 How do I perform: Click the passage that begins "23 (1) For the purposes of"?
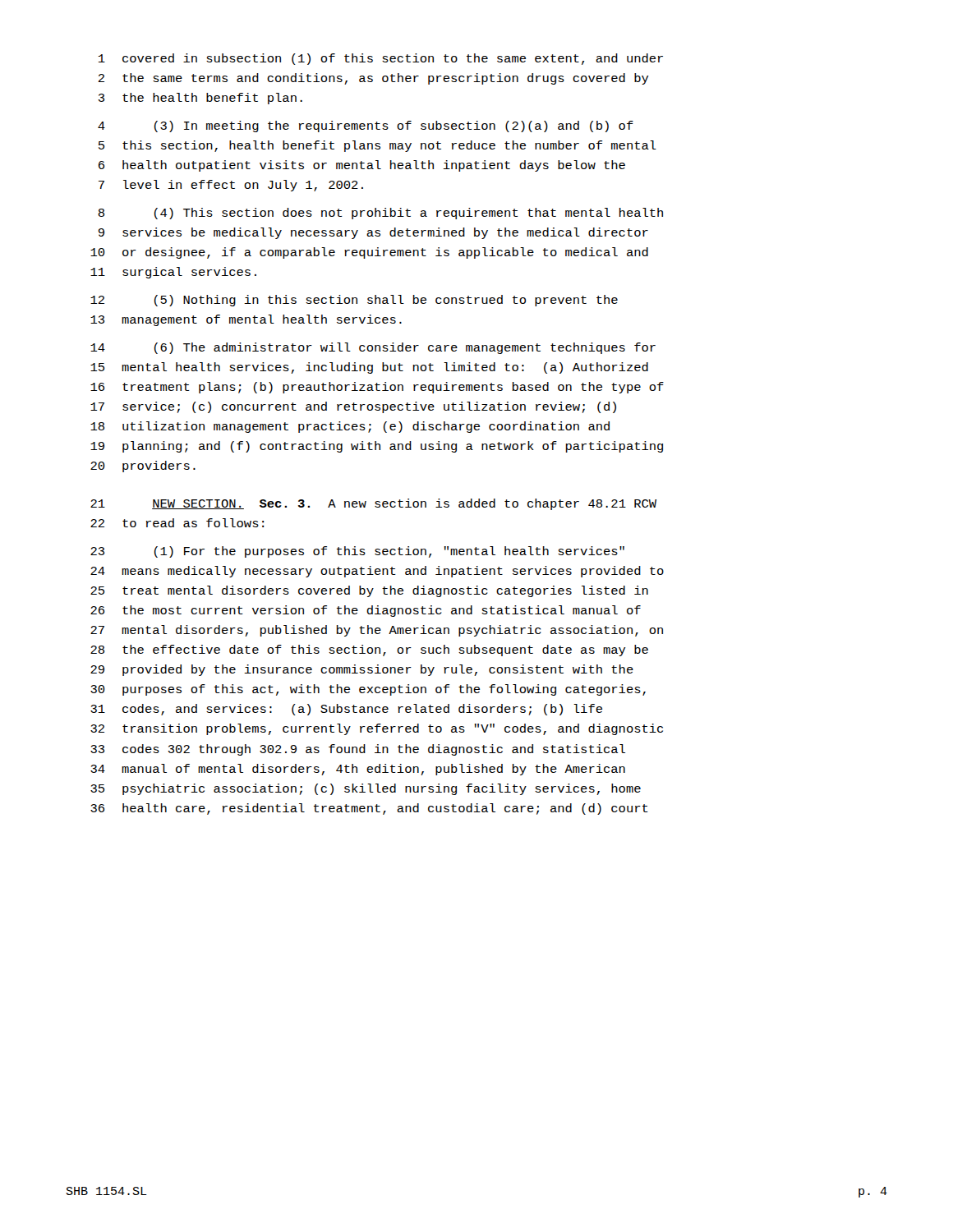point(476,680)
